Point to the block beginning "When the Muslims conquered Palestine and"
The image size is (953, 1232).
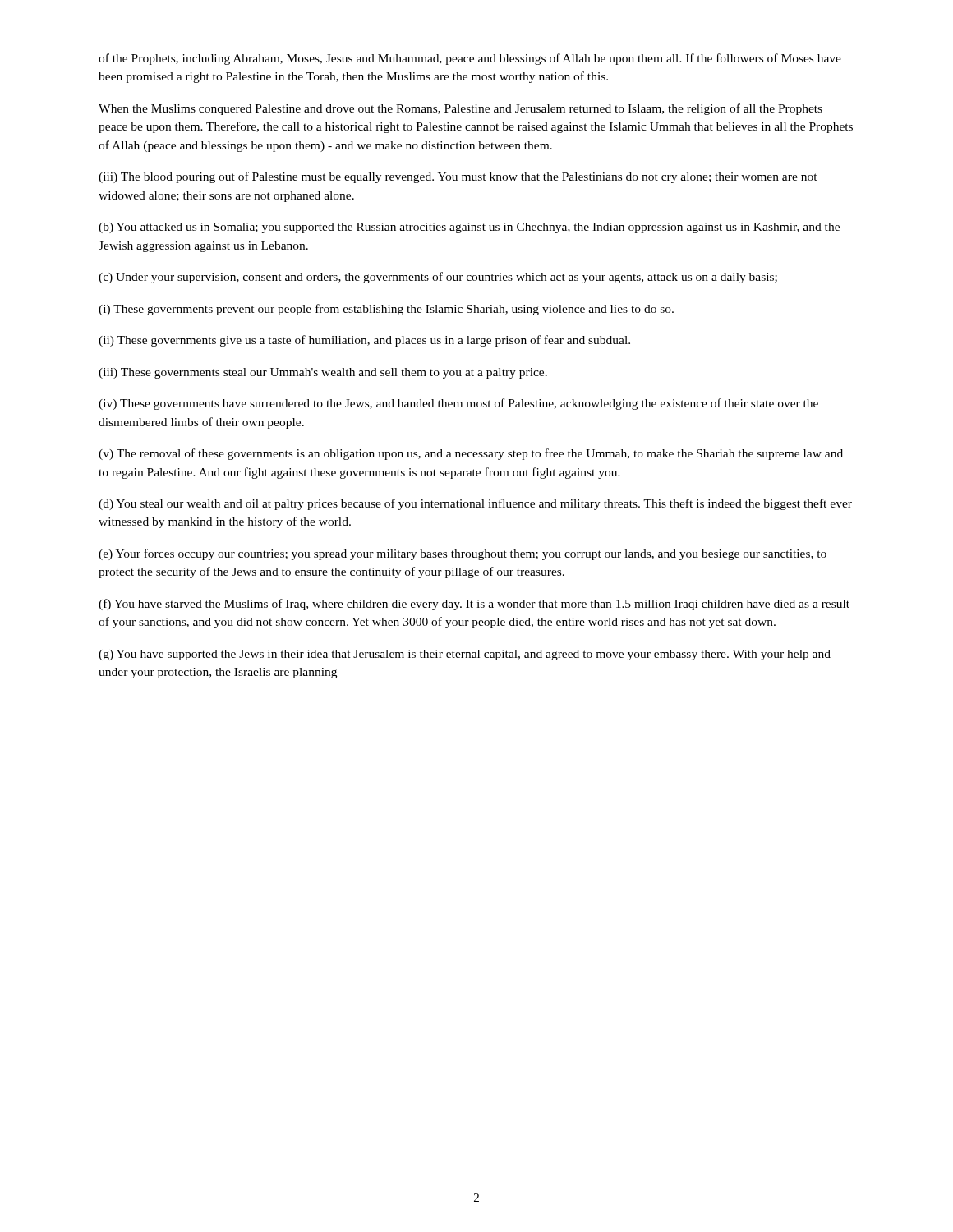(x=476, y=126)
